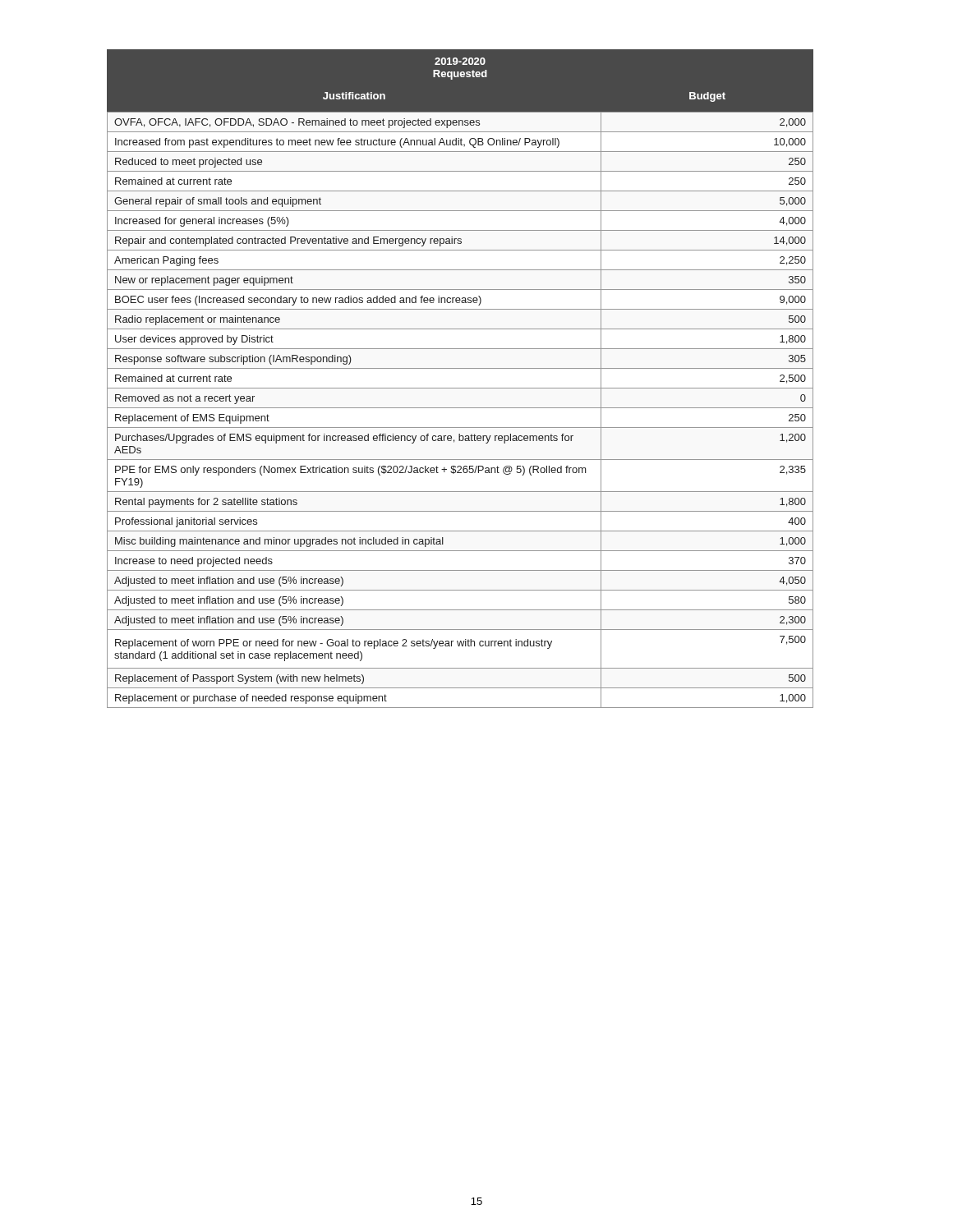
Task: Locate the table
Action: pyautogui.click(x=460, y=379)
